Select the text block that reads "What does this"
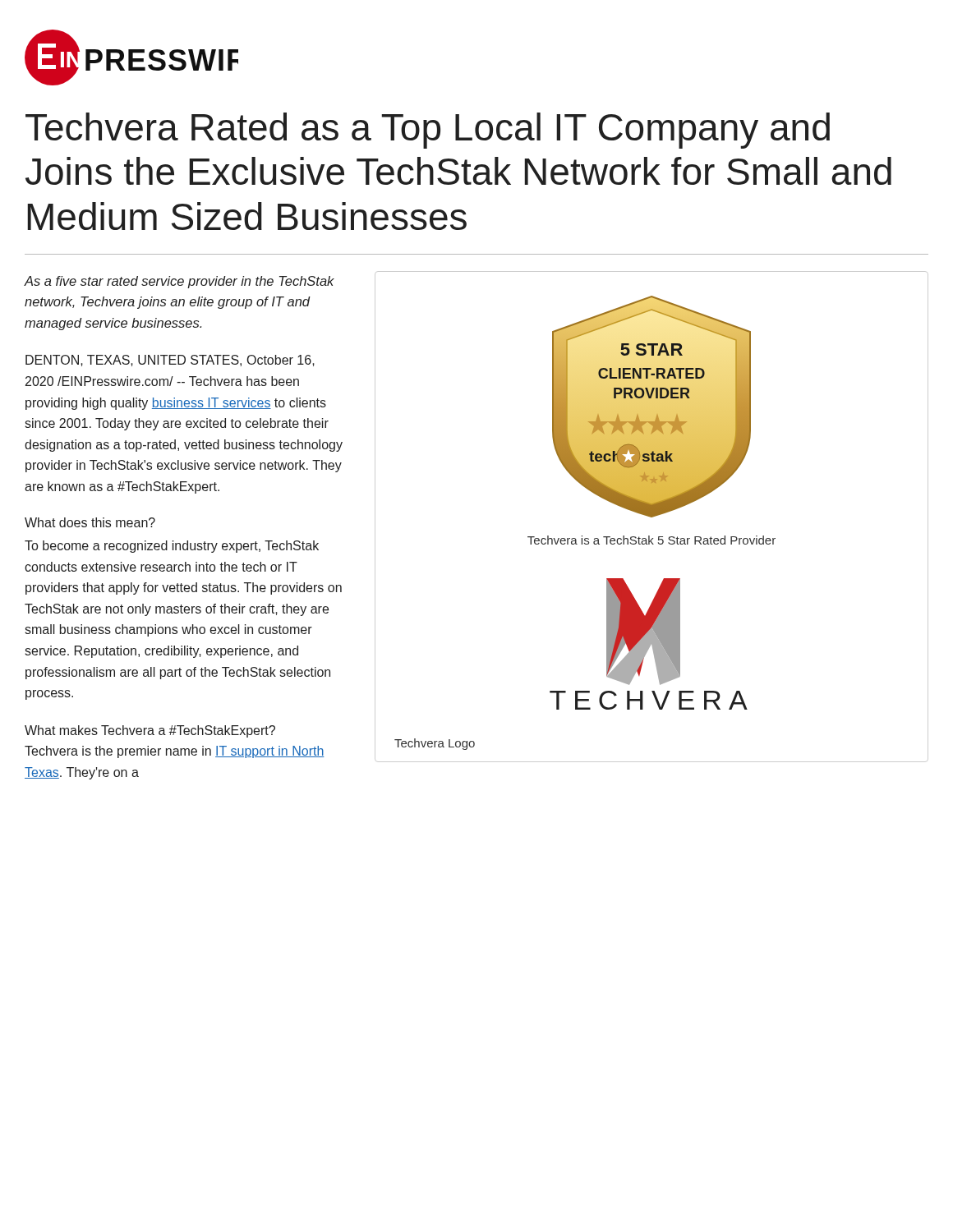The width and height of the screenshot is (953, 1232). point(185,607)
